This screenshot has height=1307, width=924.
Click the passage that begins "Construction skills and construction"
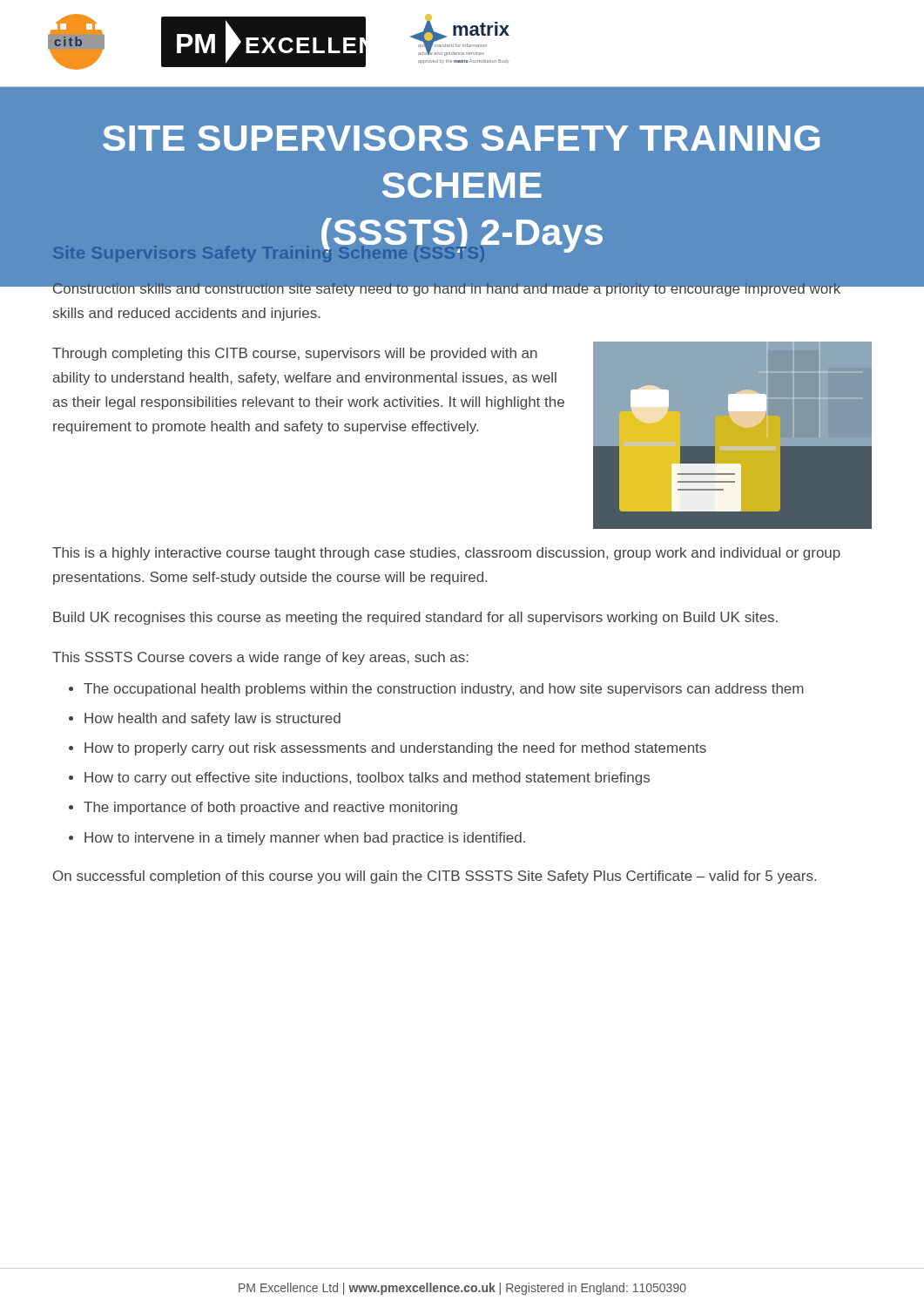click(446, 301)
